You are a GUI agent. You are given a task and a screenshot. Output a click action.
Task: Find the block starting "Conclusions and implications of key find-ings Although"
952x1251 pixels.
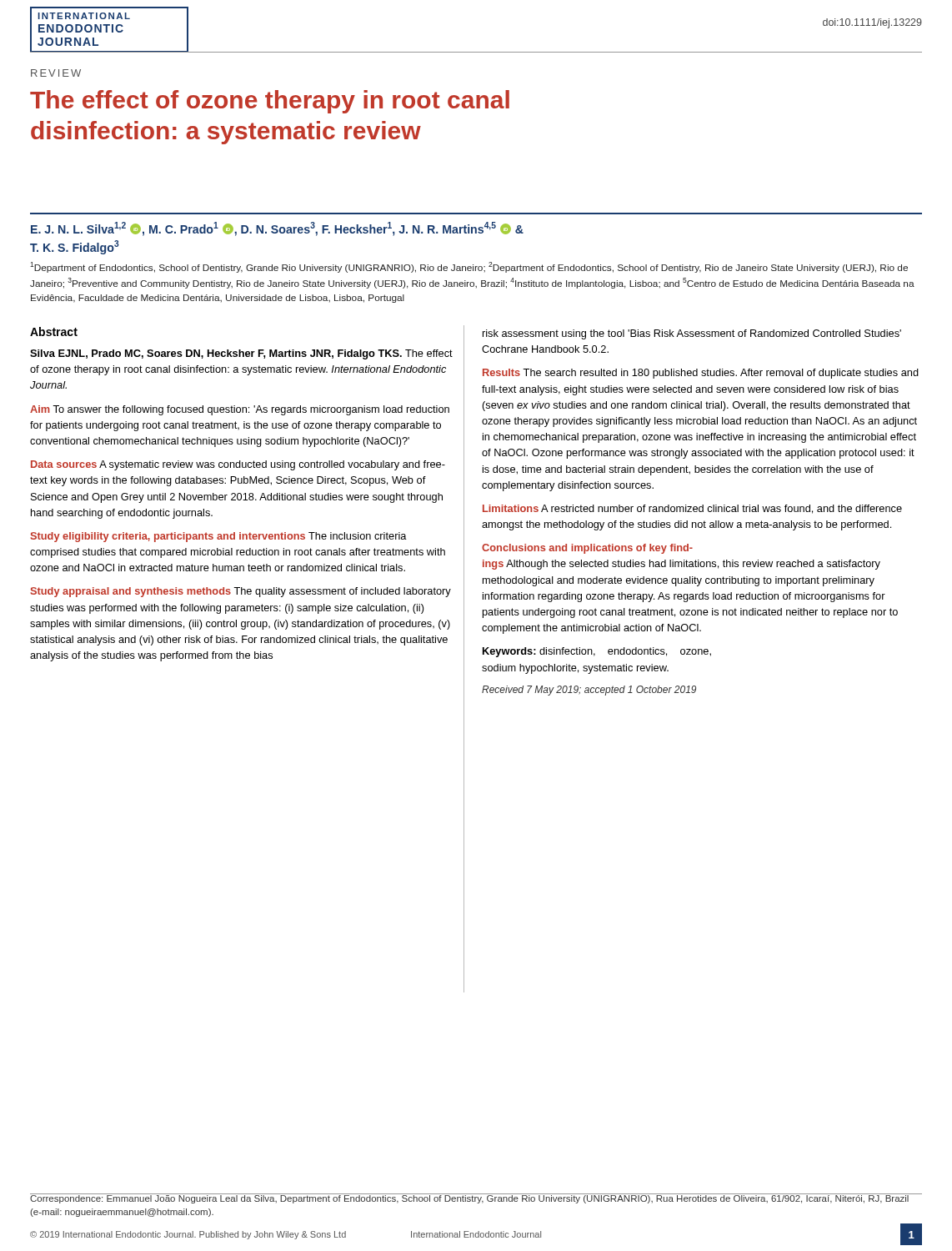click(x=690, y=588)
